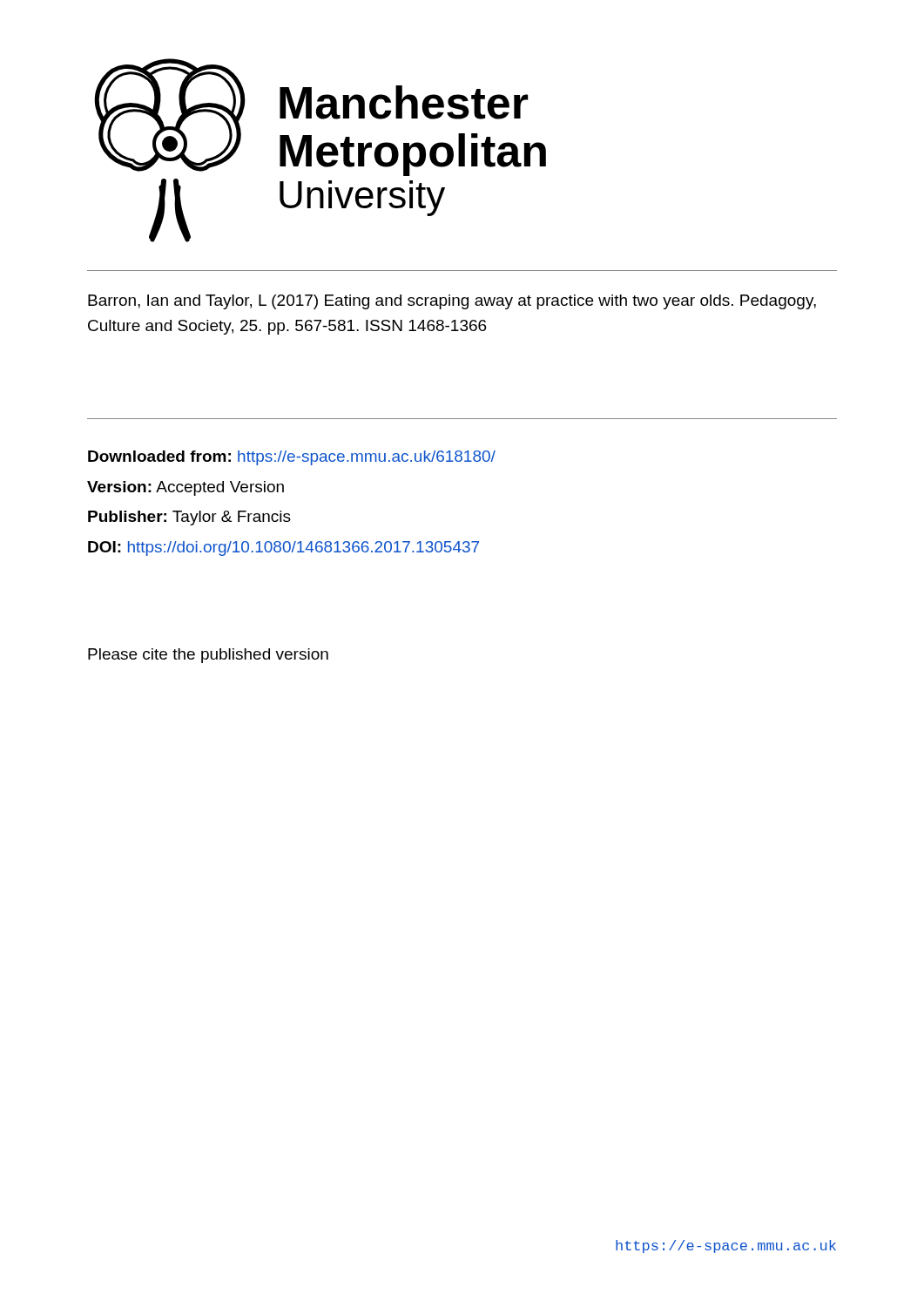Where is the passage that starts "Please cite the published"?
The image size is (924, 1307).
(208, 654)
